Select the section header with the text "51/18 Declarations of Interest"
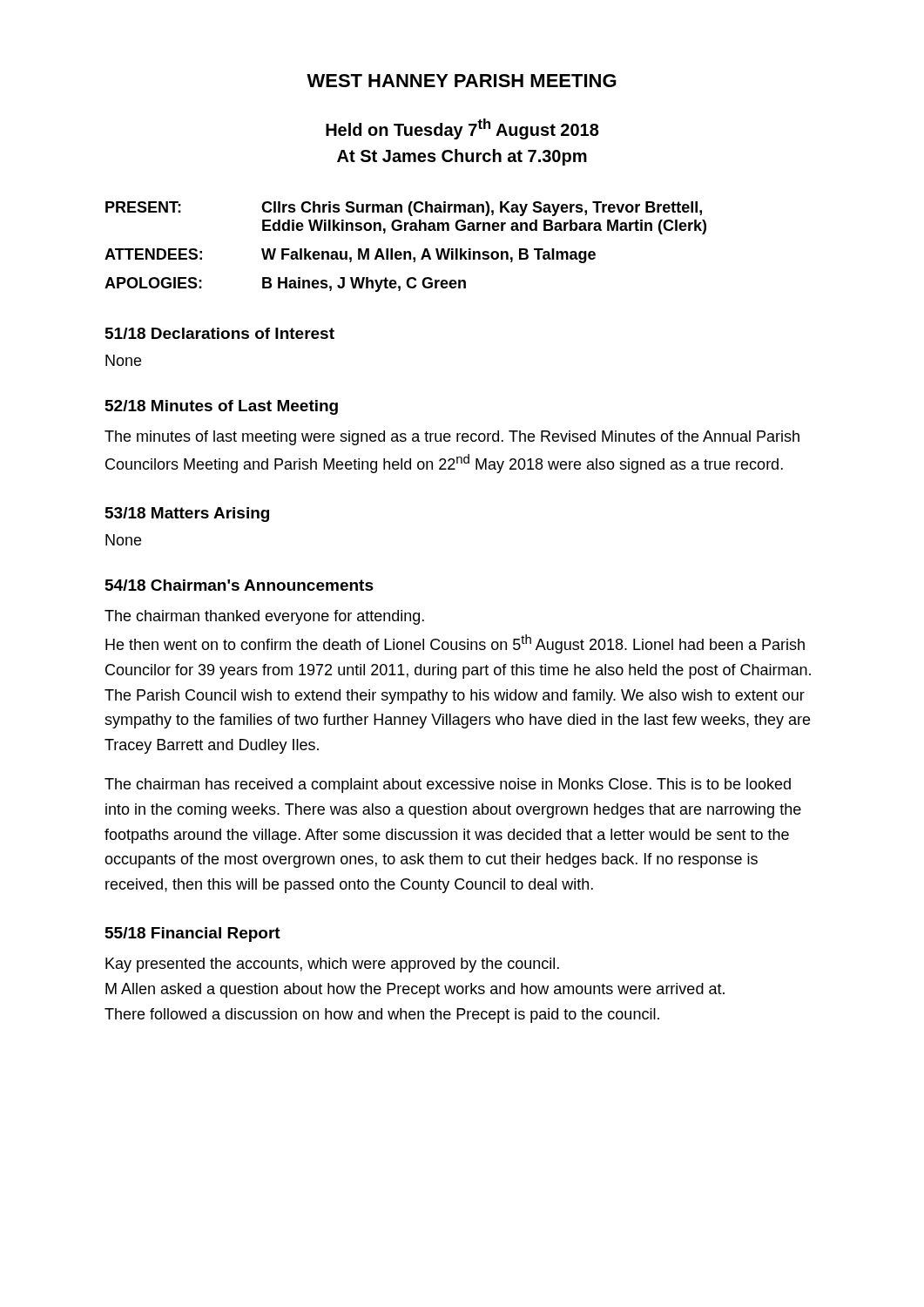The width and height of the screenshot is (924, 1307). click(219, 333)
